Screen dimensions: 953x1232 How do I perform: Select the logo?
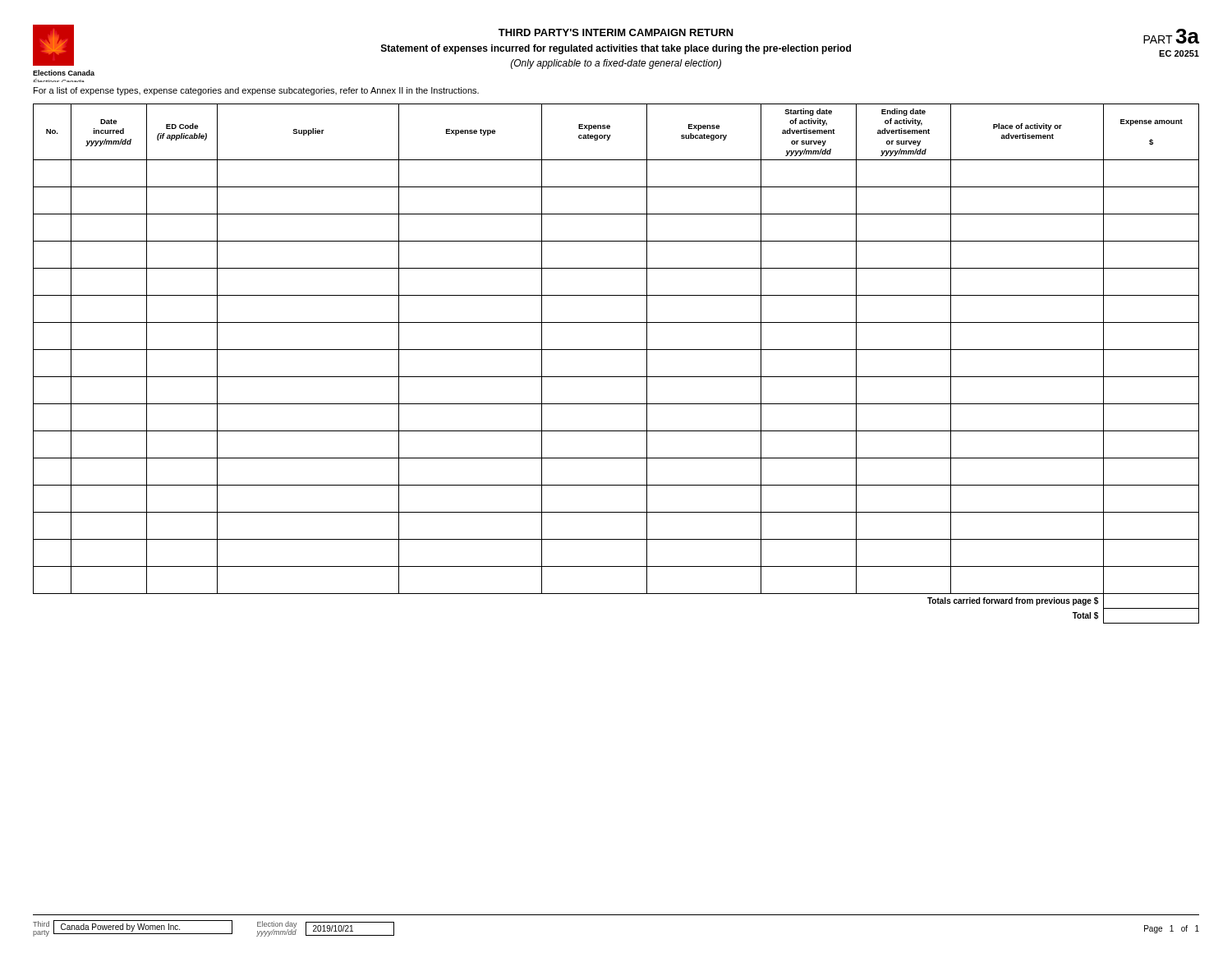tap(78, 54)
